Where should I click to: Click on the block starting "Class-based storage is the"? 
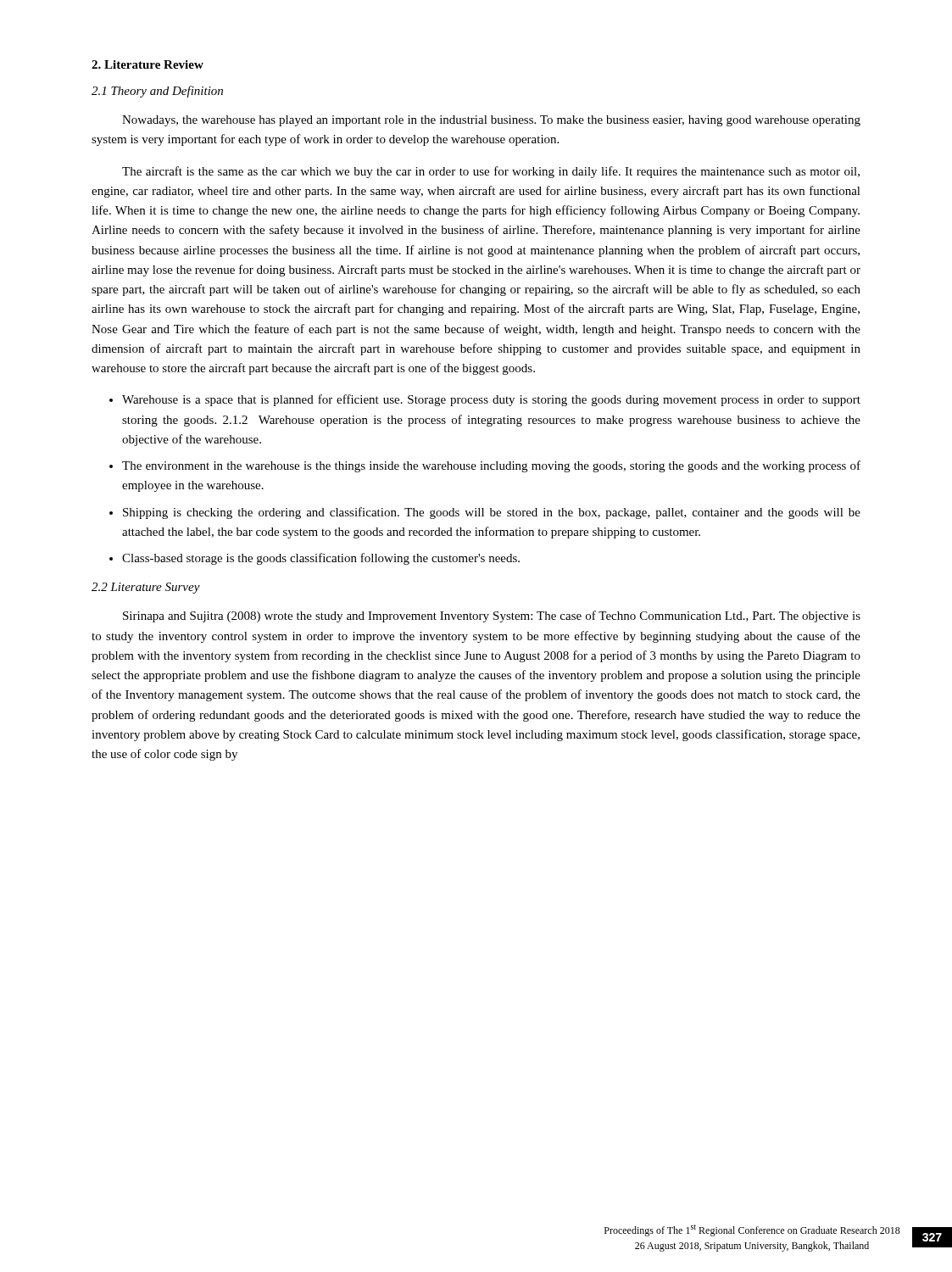(321, 558)
